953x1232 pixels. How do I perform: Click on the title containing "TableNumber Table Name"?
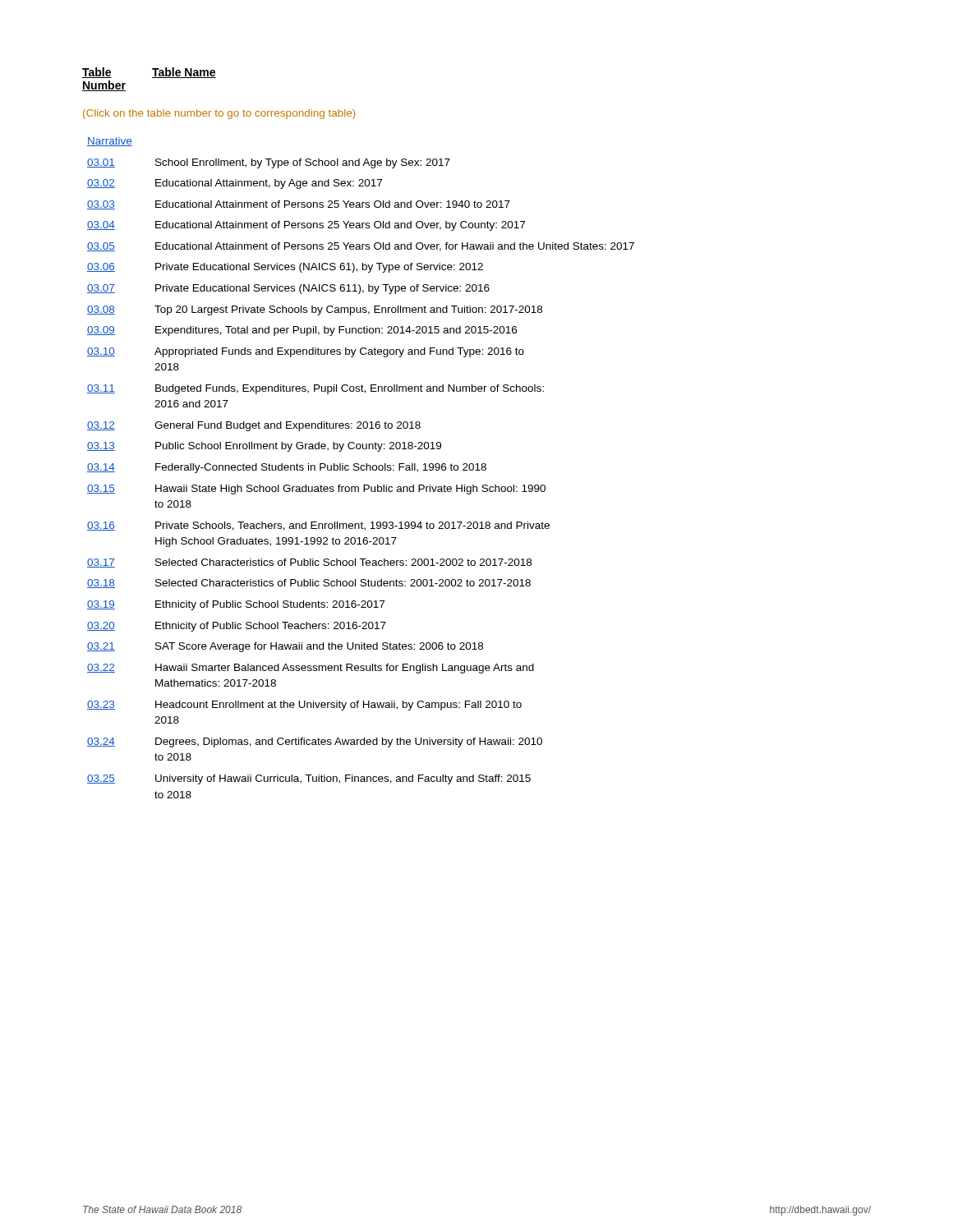click(x=149, y=79)
